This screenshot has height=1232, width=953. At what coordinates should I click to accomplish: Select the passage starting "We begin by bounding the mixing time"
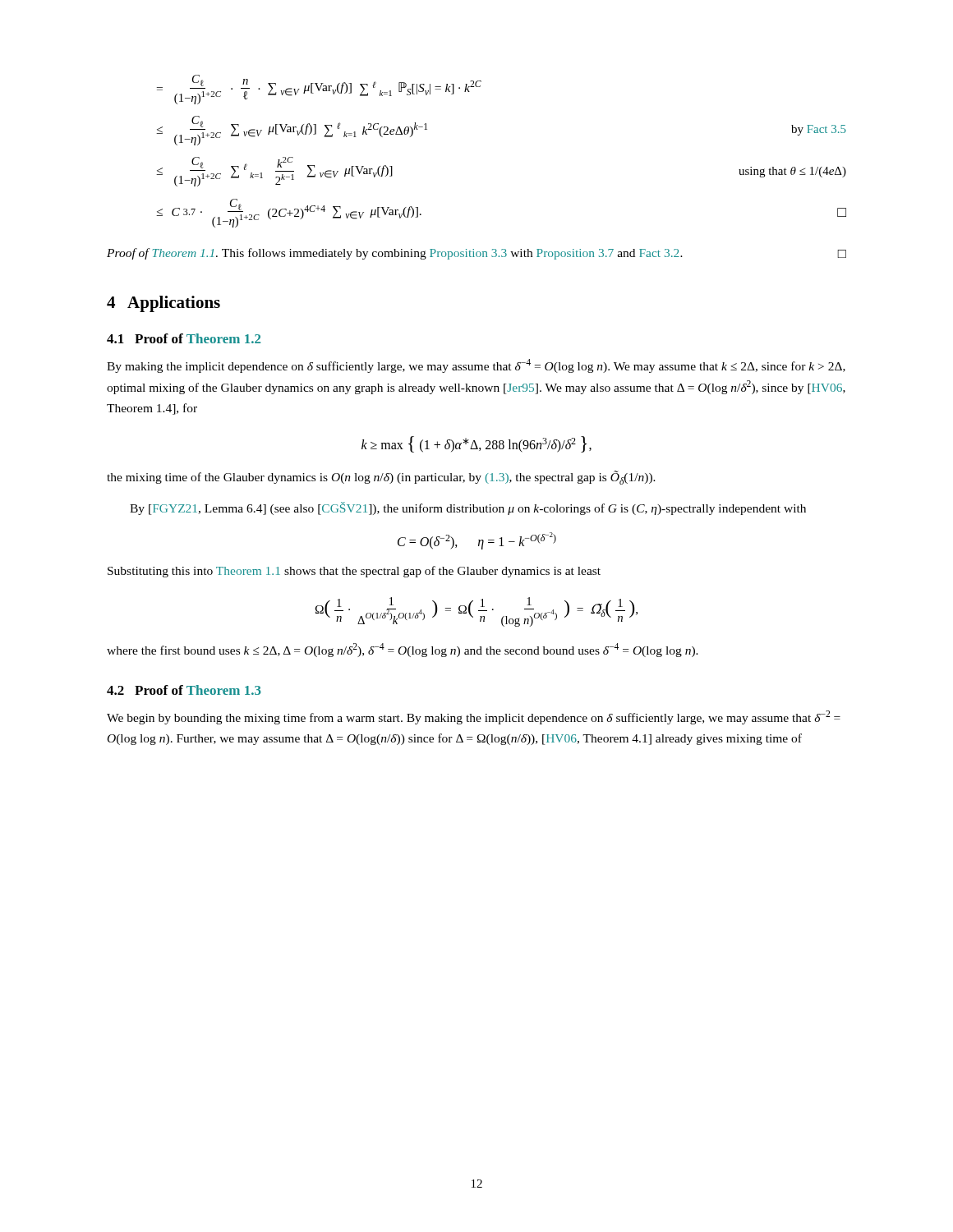point(474,727)
